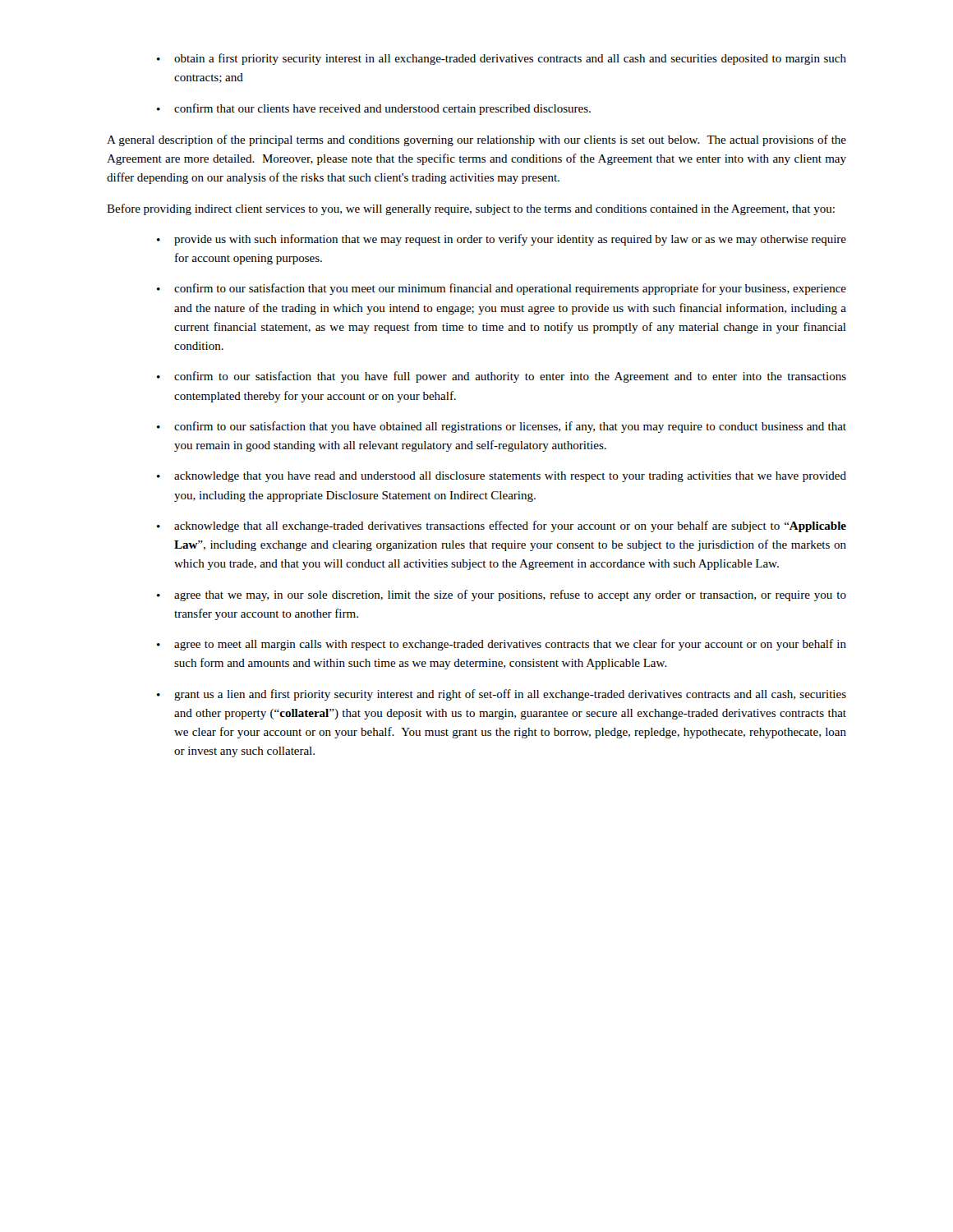Click the passage that begins "• acknowledge that all exchange-traded derivatives transactions effected"

[x=501, y=545]
